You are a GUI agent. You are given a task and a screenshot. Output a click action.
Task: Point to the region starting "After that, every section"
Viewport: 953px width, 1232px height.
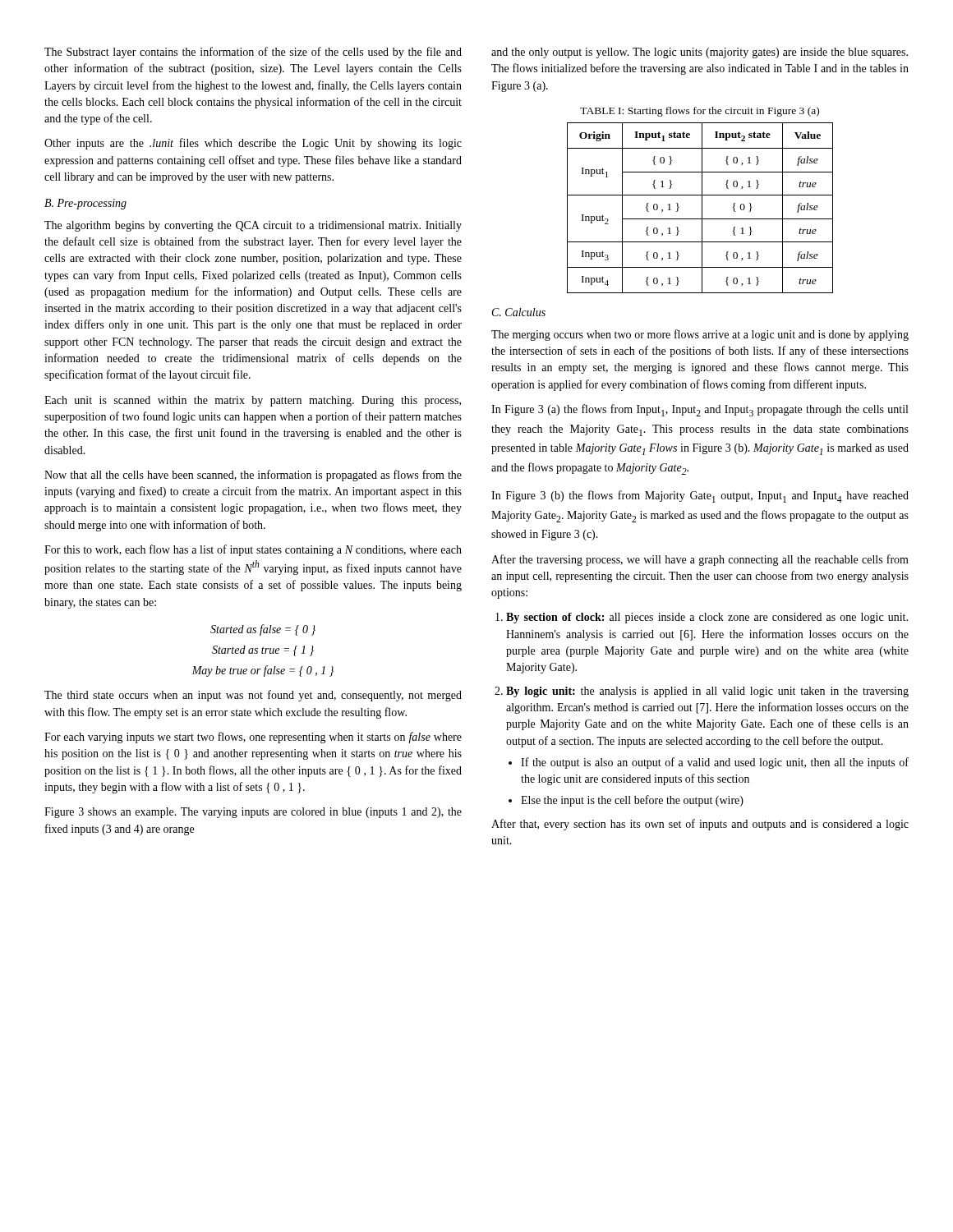pyautogui.click(x=700, y=833)
